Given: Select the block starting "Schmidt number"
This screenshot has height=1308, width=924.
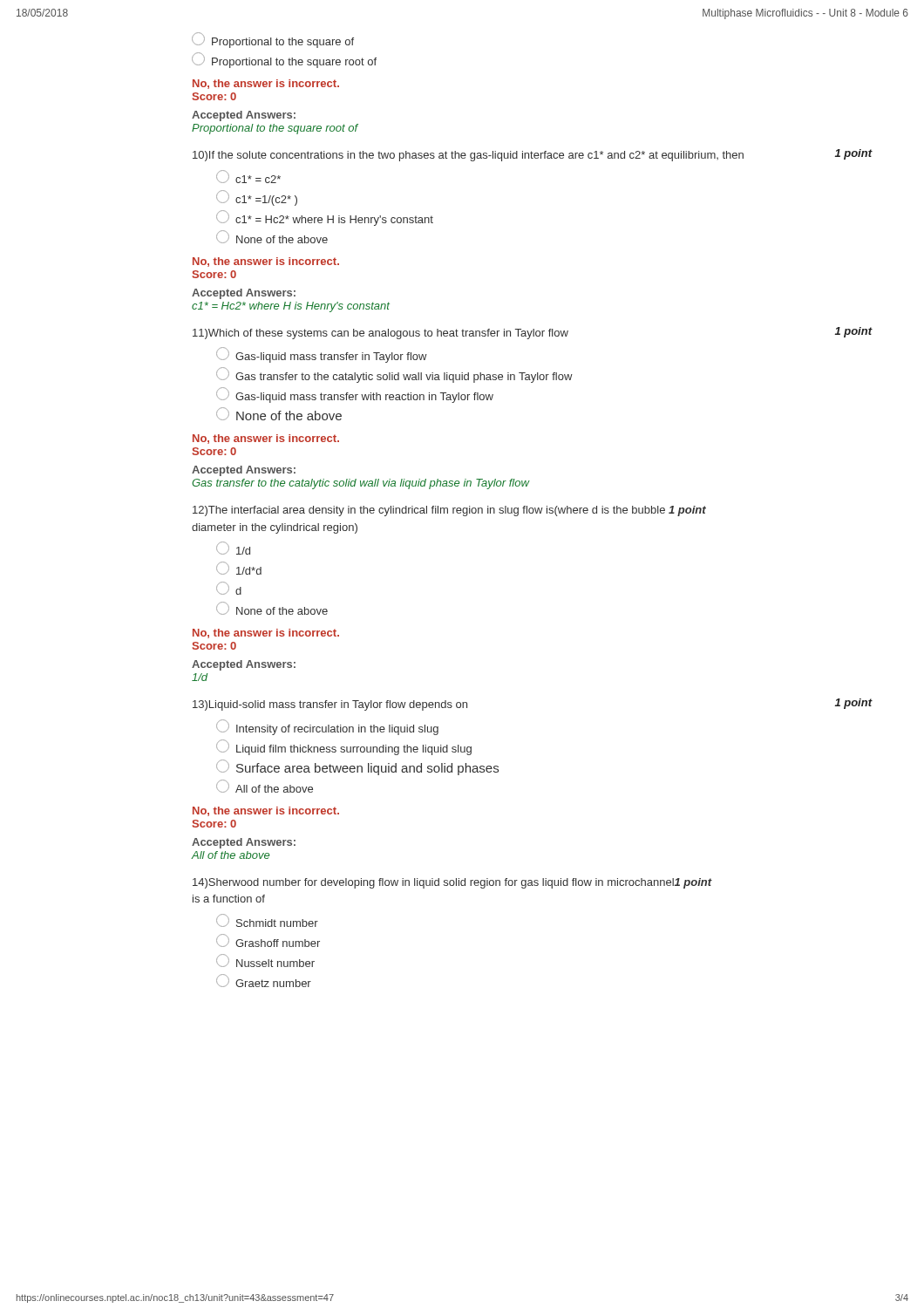Looking at the screenshot, I should point(267,921).
